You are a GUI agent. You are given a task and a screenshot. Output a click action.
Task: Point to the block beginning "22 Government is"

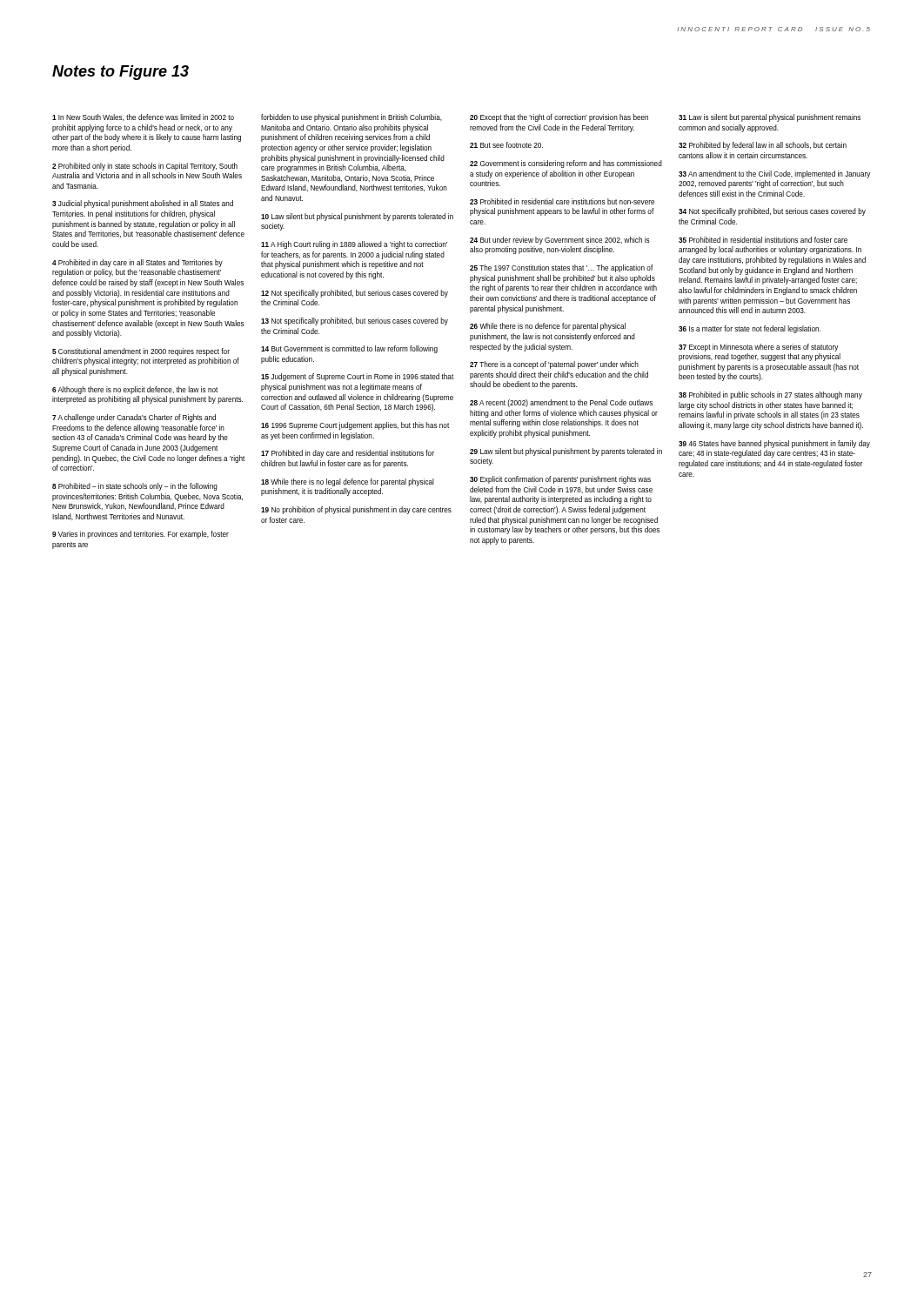pos(566,174)
